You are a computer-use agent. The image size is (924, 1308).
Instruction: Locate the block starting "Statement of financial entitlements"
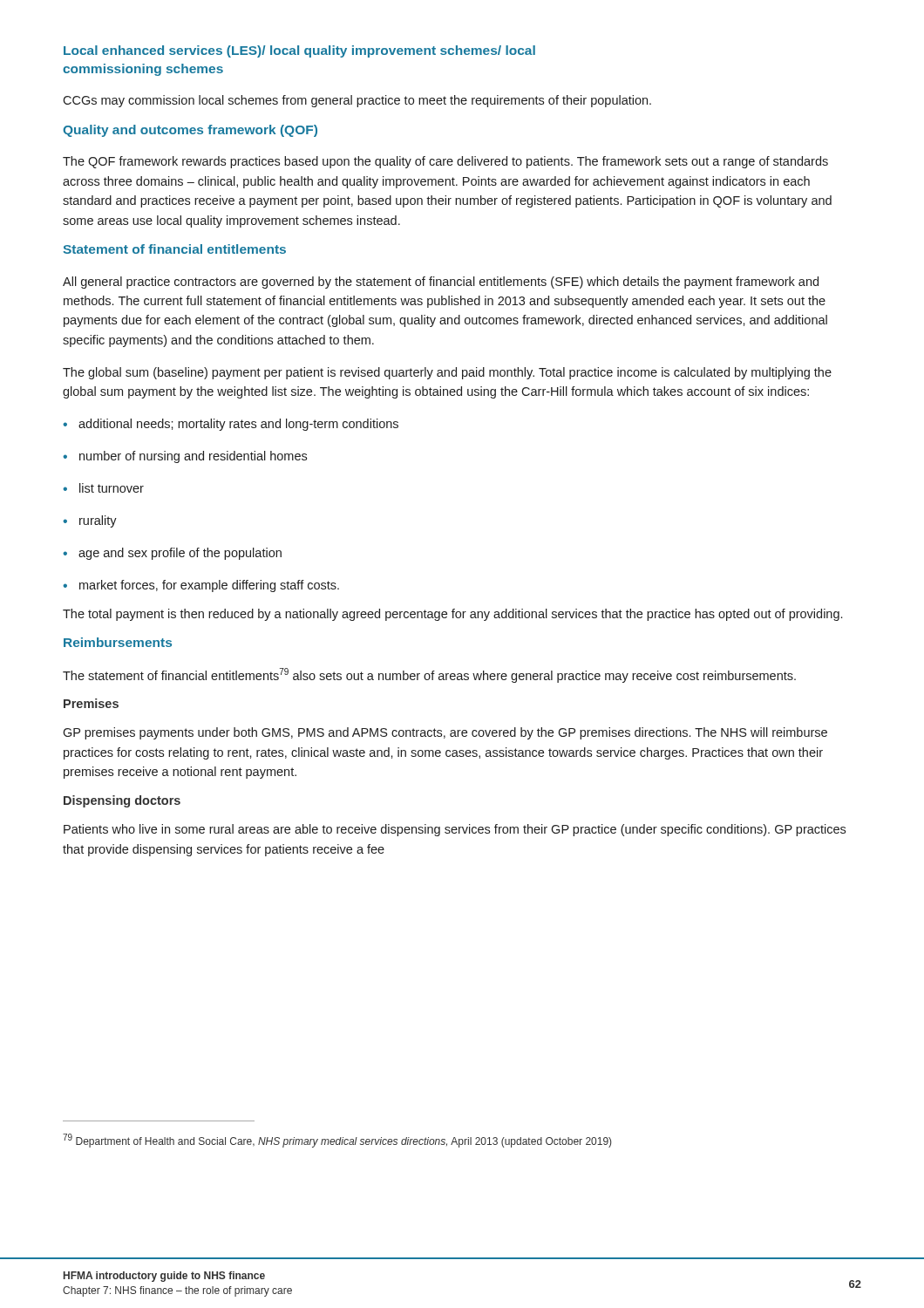[x=175, y=249]
